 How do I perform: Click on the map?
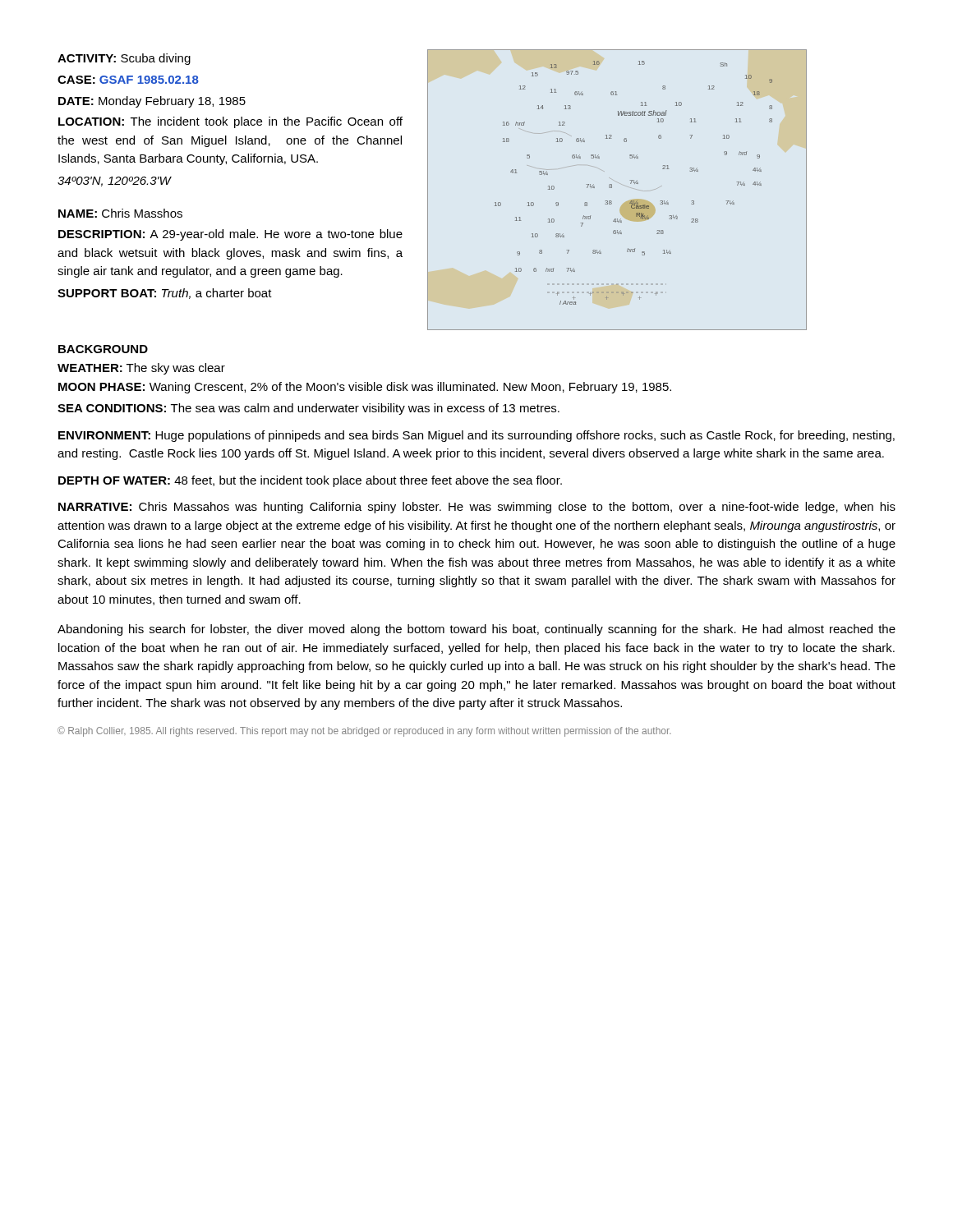click(x=661, y=190)
